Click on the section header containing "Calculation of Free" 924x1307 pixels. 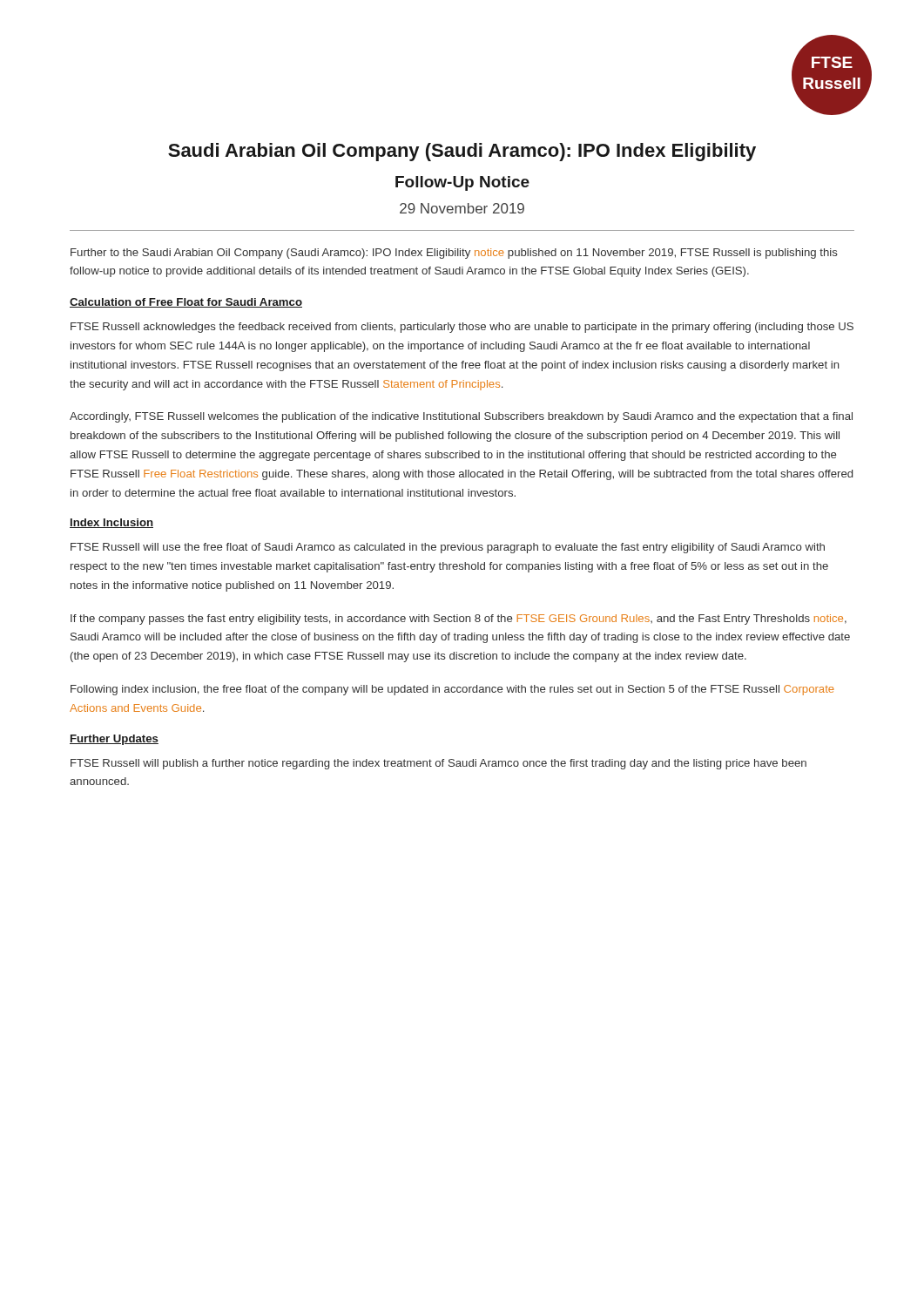(186, 302)
